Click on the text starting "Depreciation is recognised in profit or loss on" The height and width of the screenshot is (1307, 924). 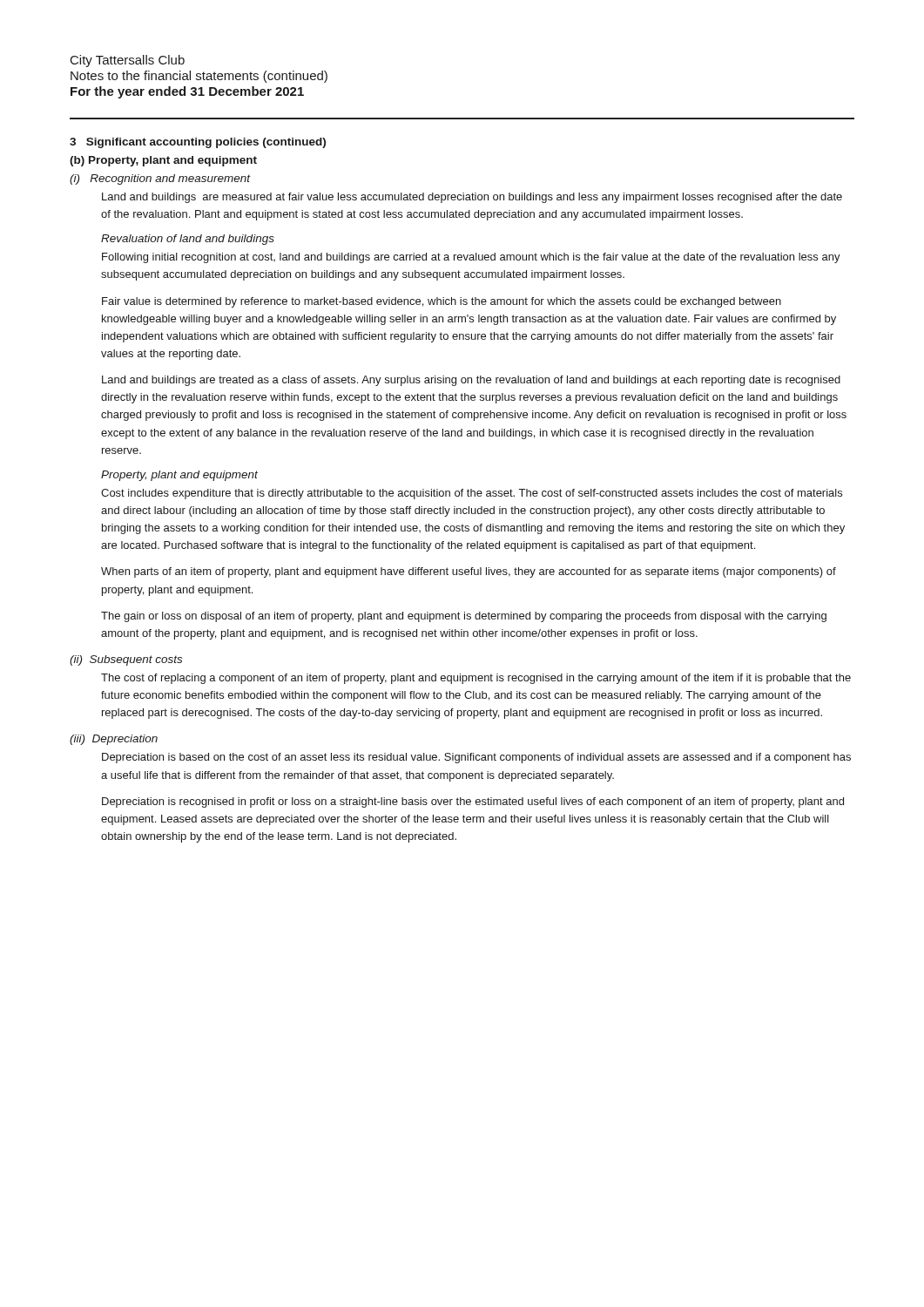473,818
